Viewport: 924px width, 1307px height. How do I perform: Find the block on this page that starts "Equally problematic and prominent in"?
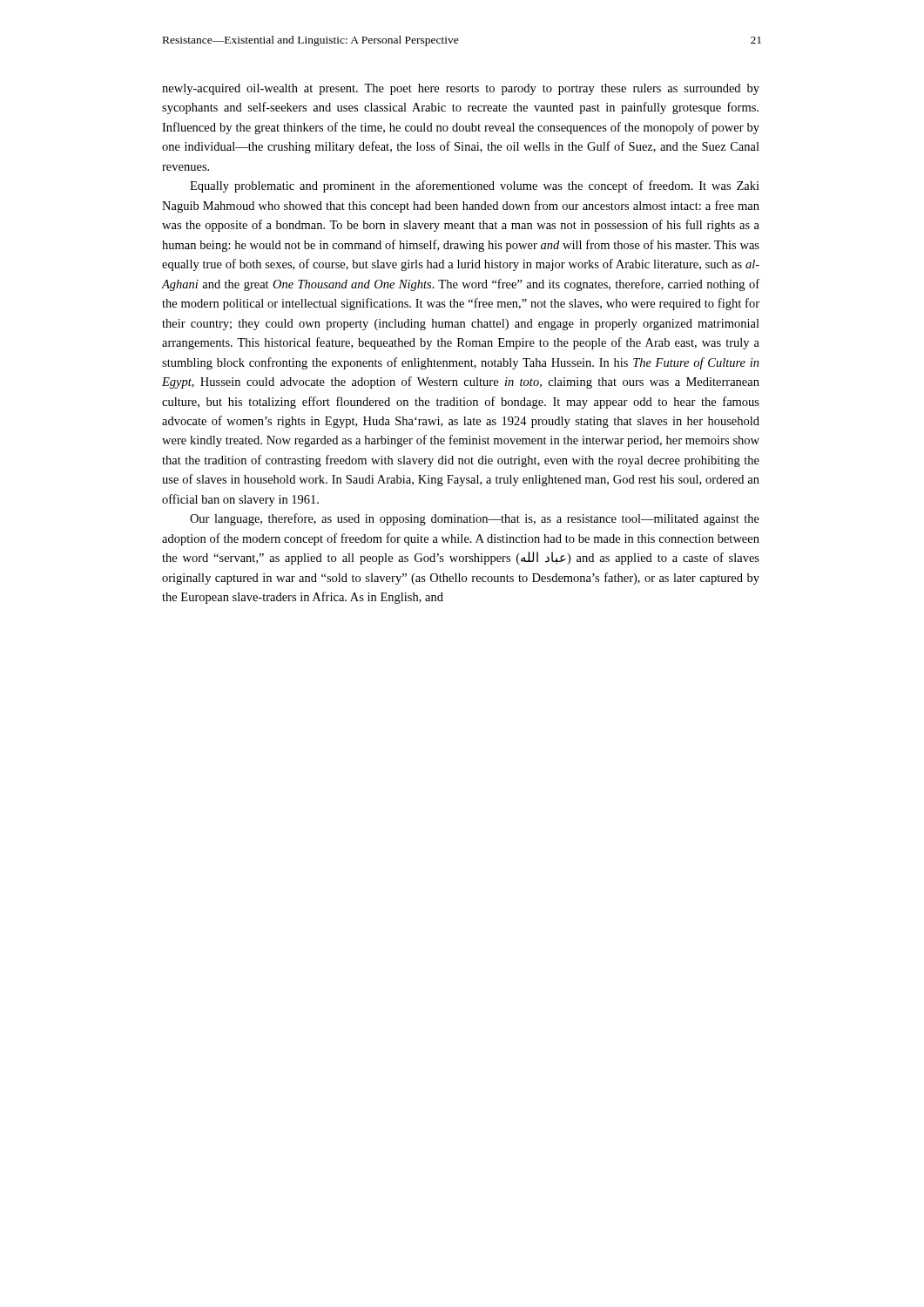point(461,343)
